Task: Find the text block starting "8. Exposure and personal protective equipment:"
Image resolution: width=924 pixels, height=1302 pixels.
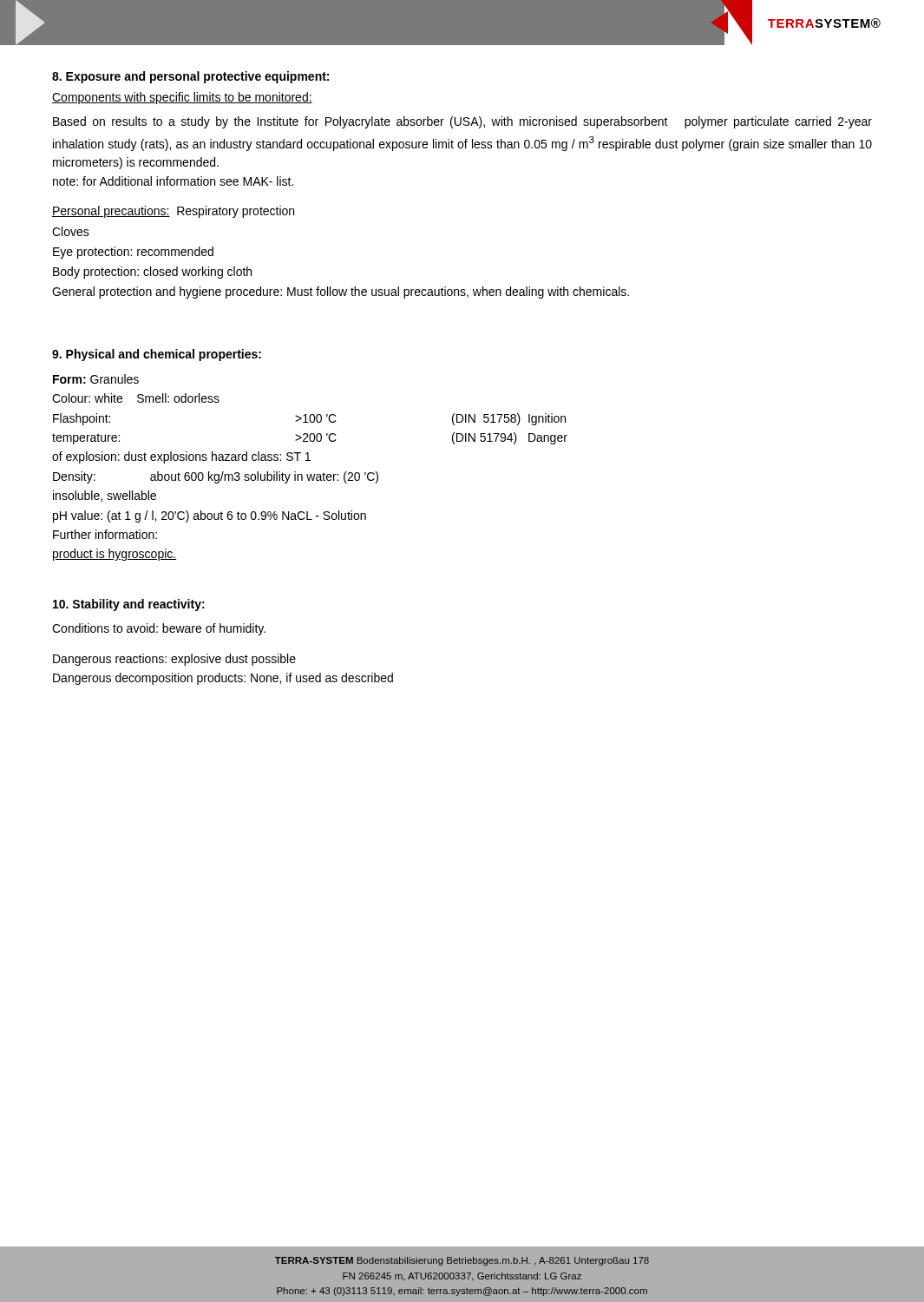Action: 191,76
